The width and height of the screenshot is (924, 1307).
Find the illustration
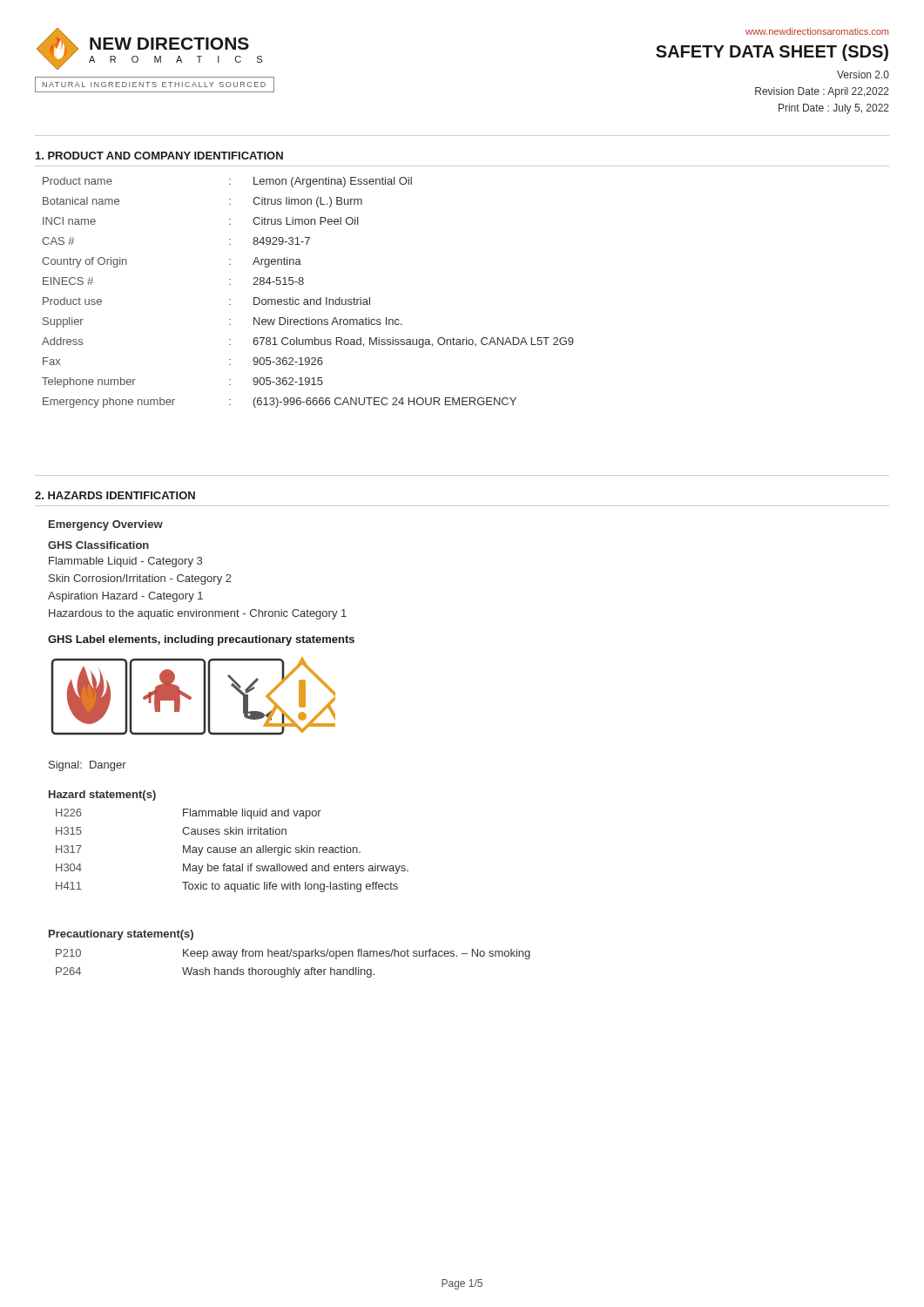point(192,704)
